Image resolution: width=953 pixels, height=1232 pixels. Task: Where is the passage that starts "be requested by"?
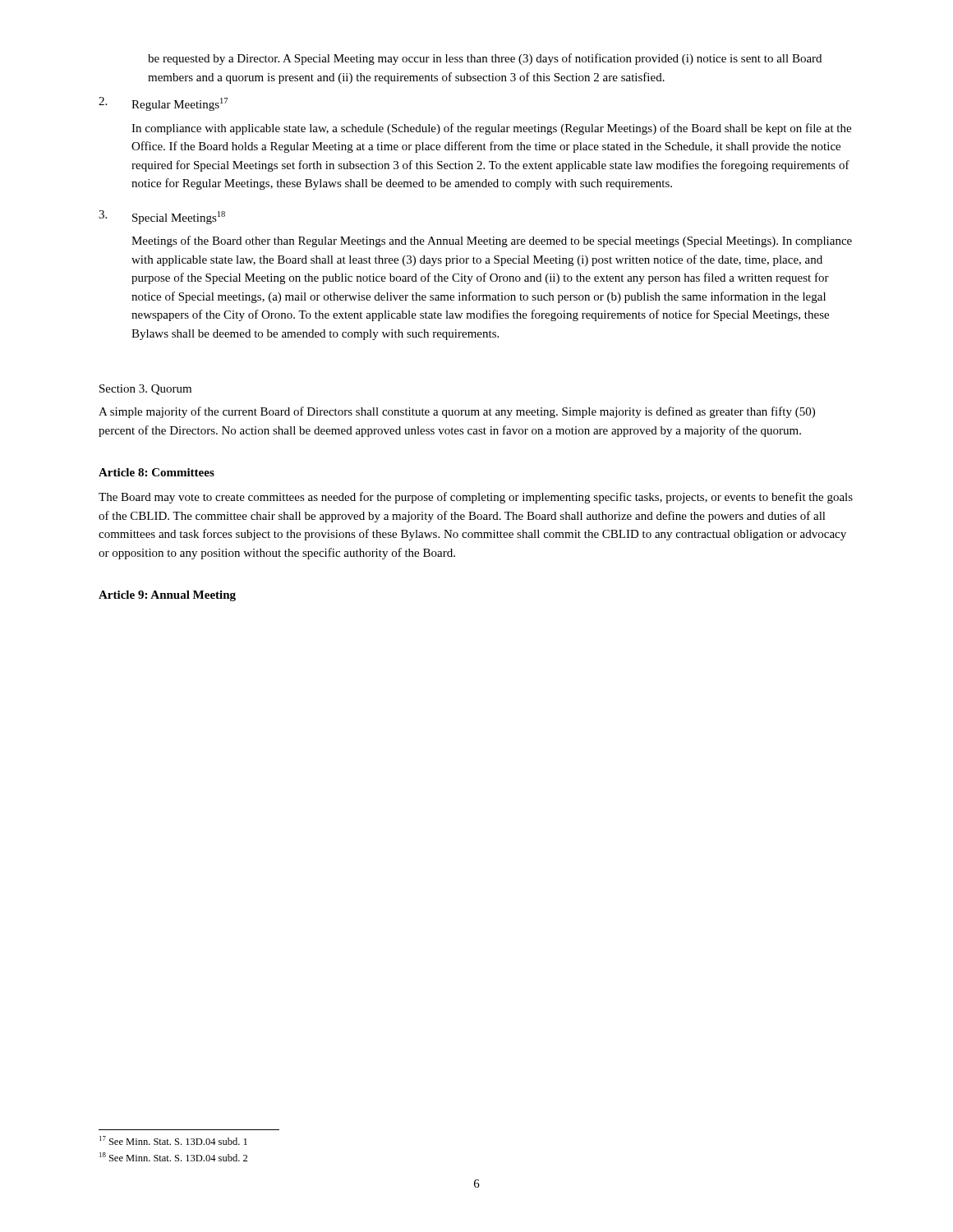(x=501, y=68)
